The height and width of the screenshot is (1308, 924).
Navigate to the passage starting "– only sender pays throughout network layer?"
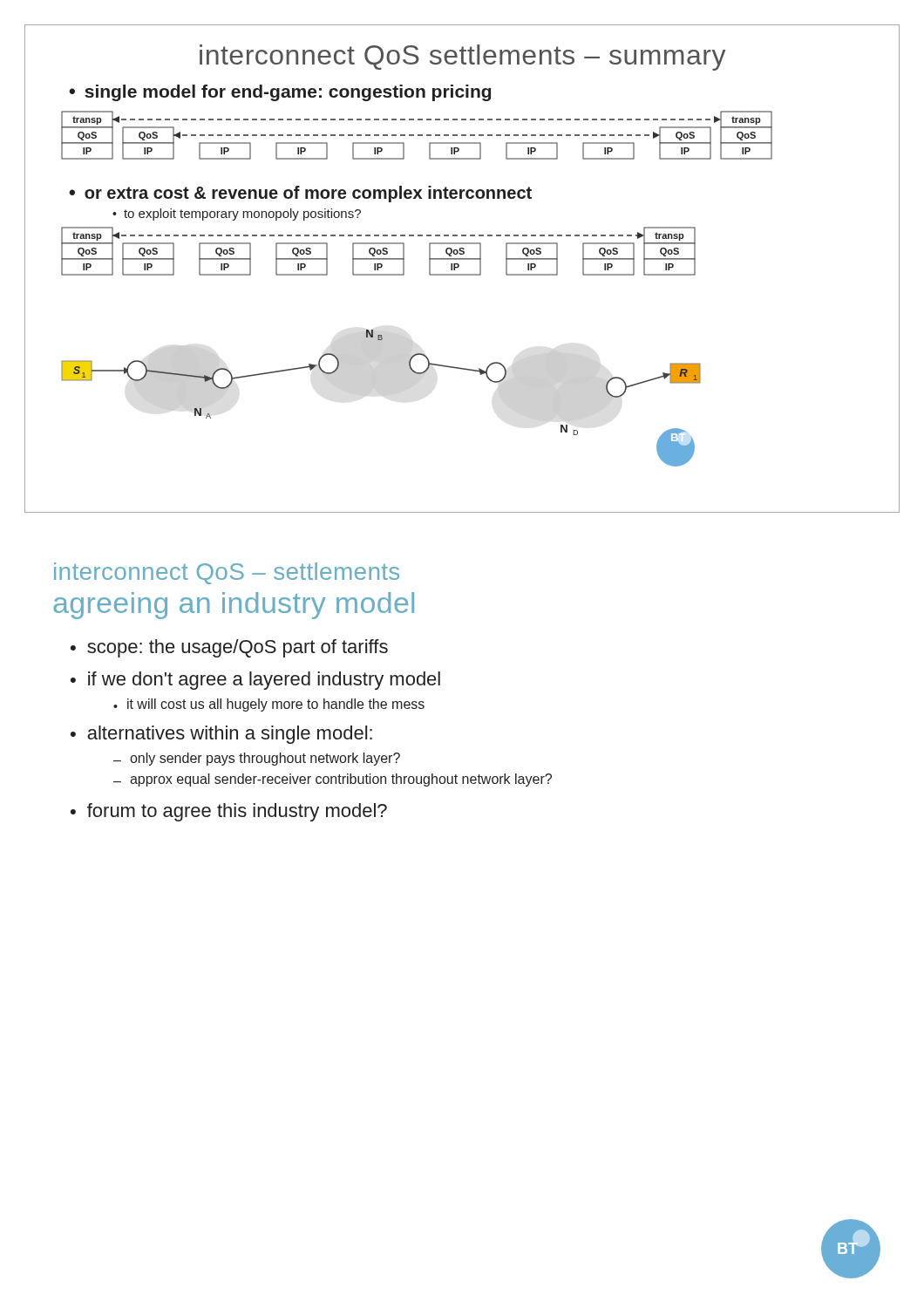click(257, 759)
